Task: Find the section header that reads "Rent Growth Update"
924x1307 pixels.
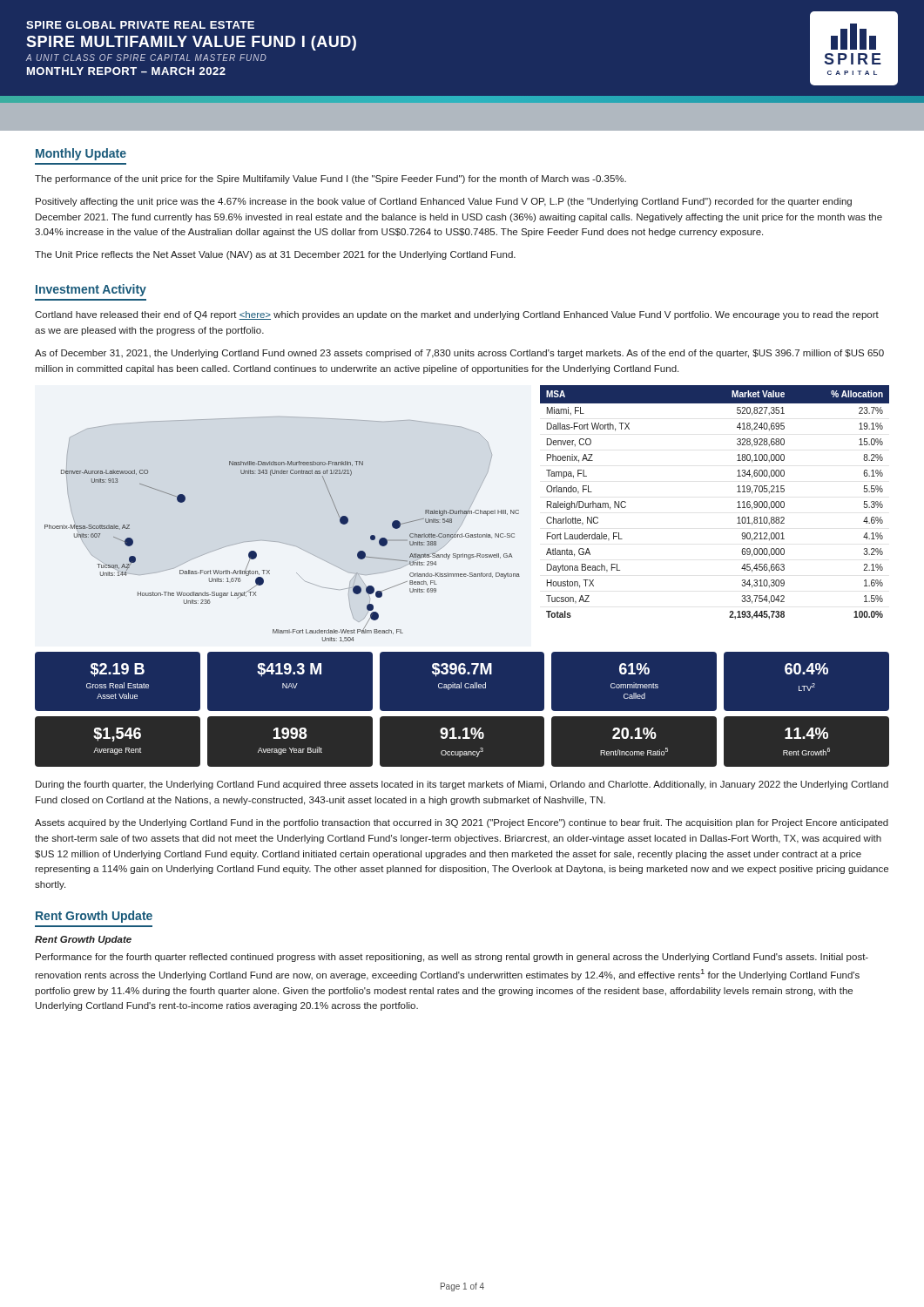Action: click(x=94, y=916)
